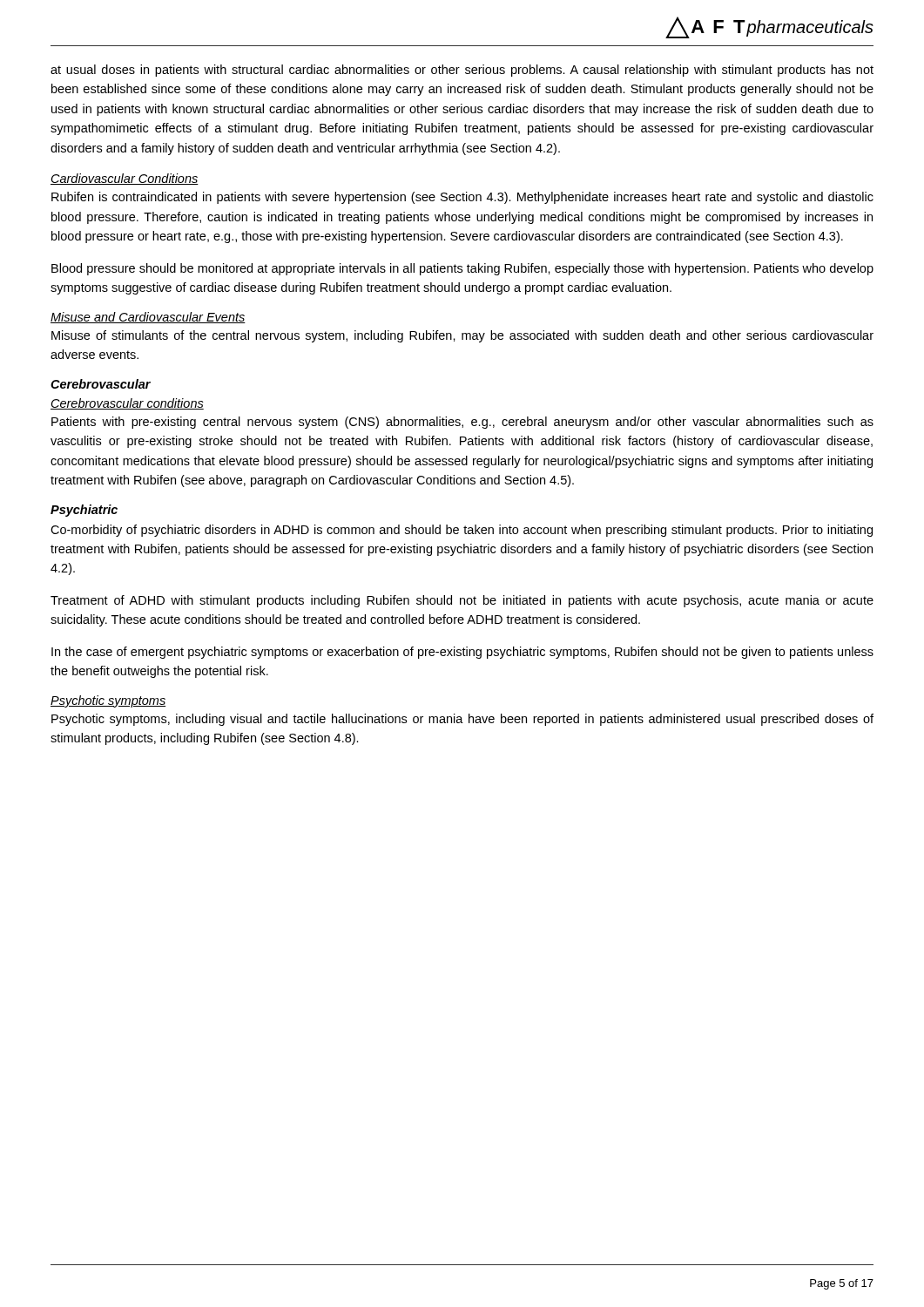Locate the block starting "at usual doses in patients with structural cardiac"
Viewport: 924px width, 1307px height.
click(x=462, y=109)
